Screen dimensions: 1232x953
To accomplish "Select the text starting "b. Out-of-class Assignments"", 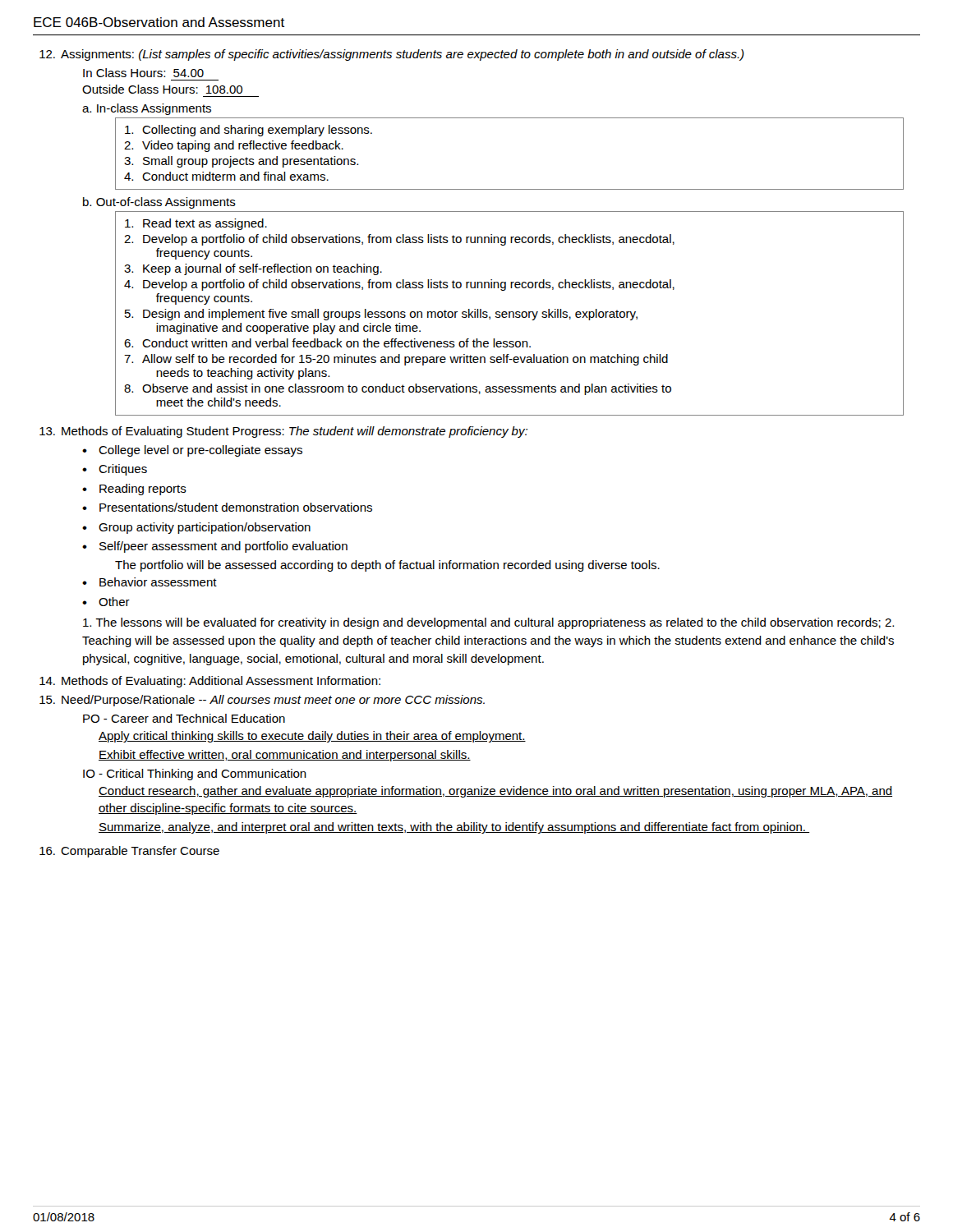I will (x=159, y=202).
